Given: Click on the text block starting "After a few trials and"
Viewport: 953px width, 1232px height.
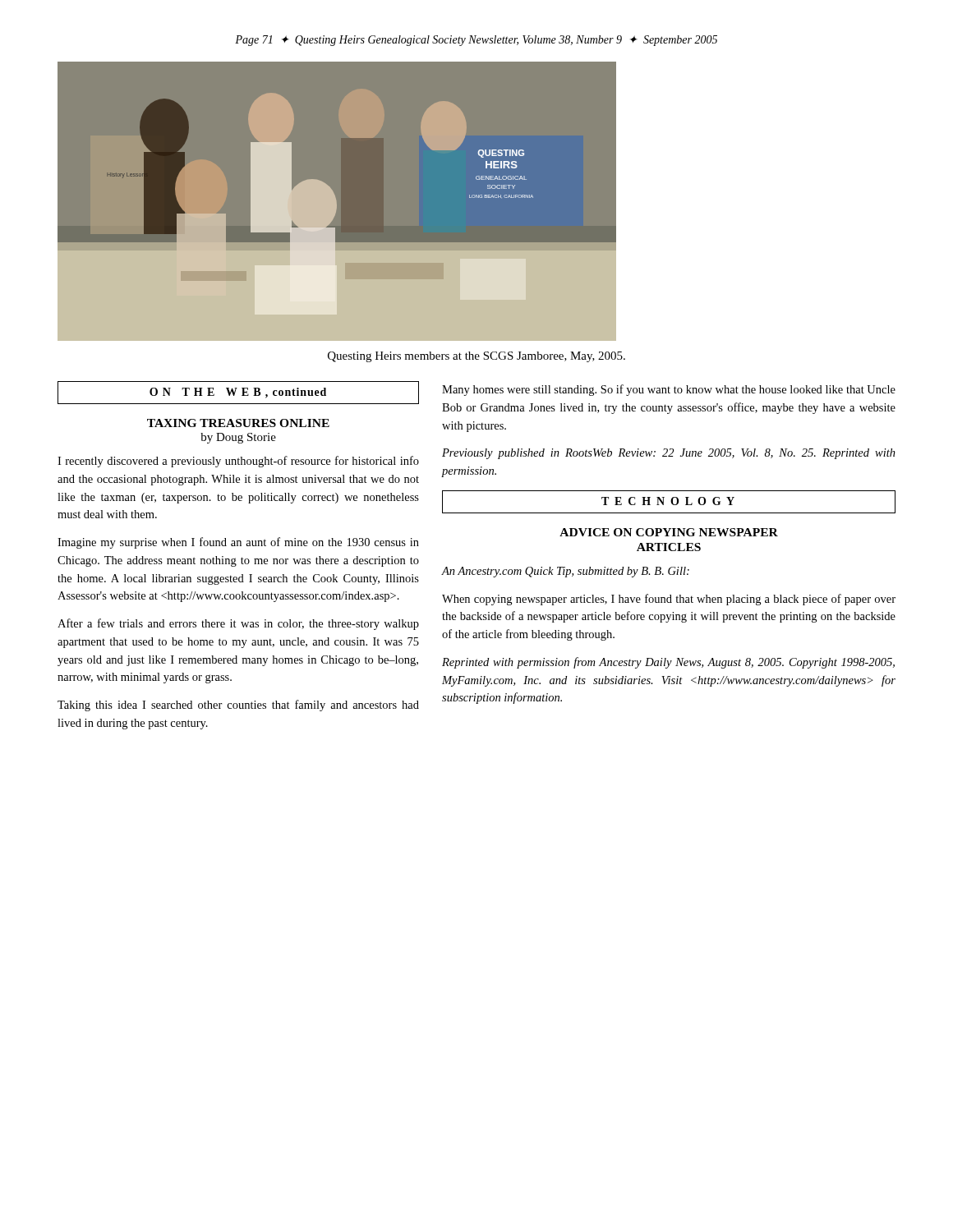Looking at the screenshot, I should pyautogui.click(x=238, y=650).
